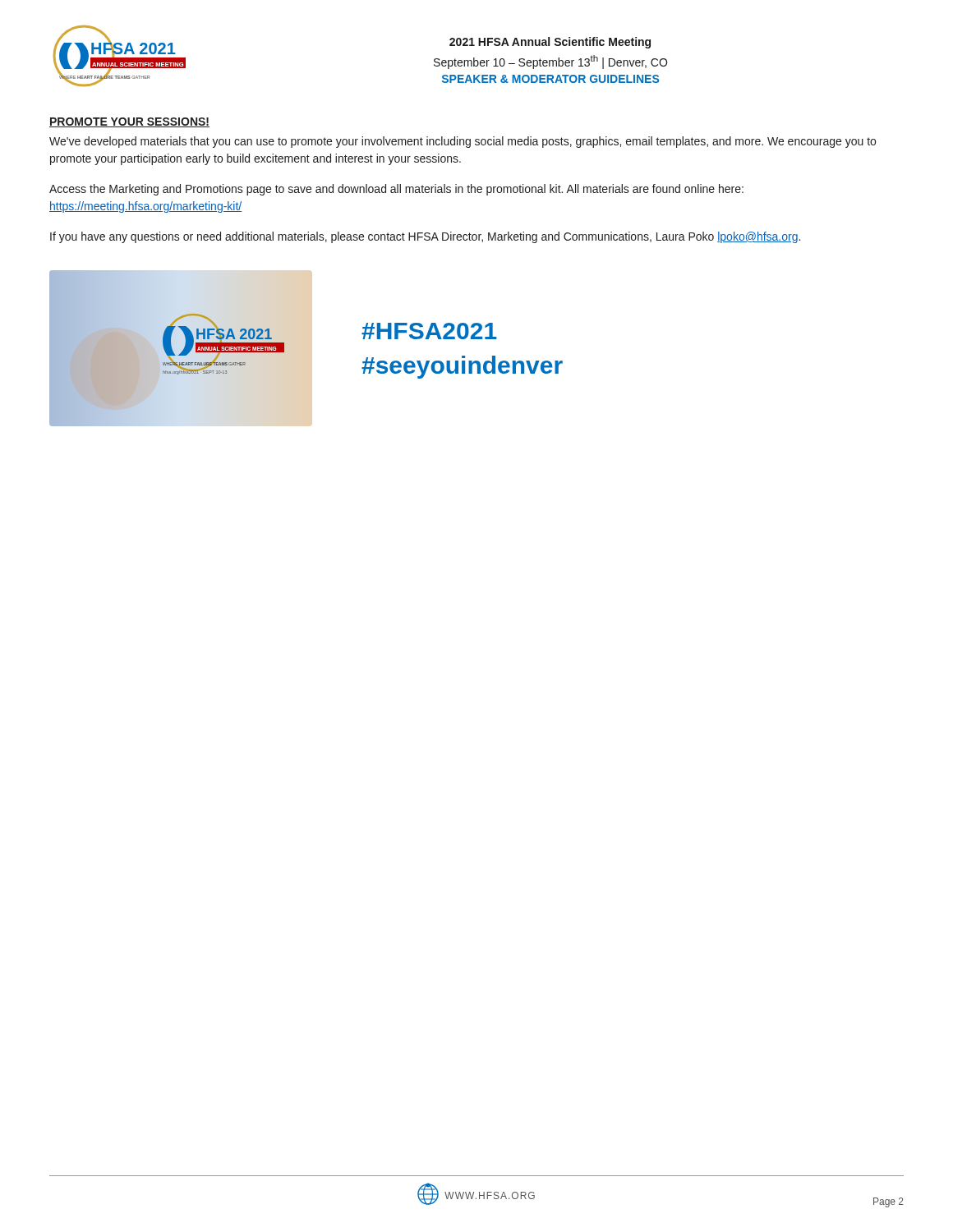Image resolution: width=953 pixels, height=1232 pixels.
Task: Select the text block starting "Access the Marketing and"
Action: 397,198
